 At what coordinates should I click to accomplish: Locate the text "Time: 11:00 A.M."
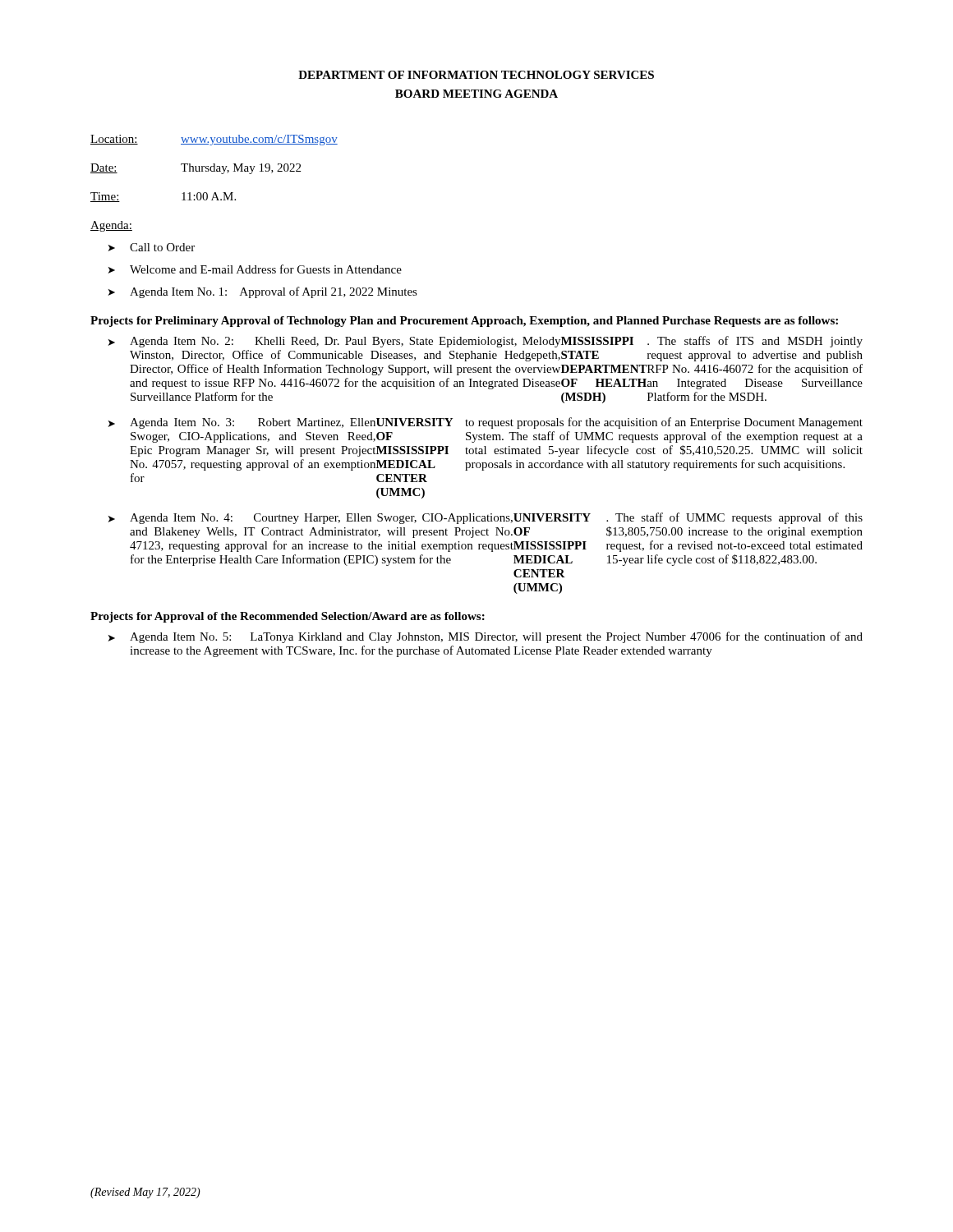point(106,197)
